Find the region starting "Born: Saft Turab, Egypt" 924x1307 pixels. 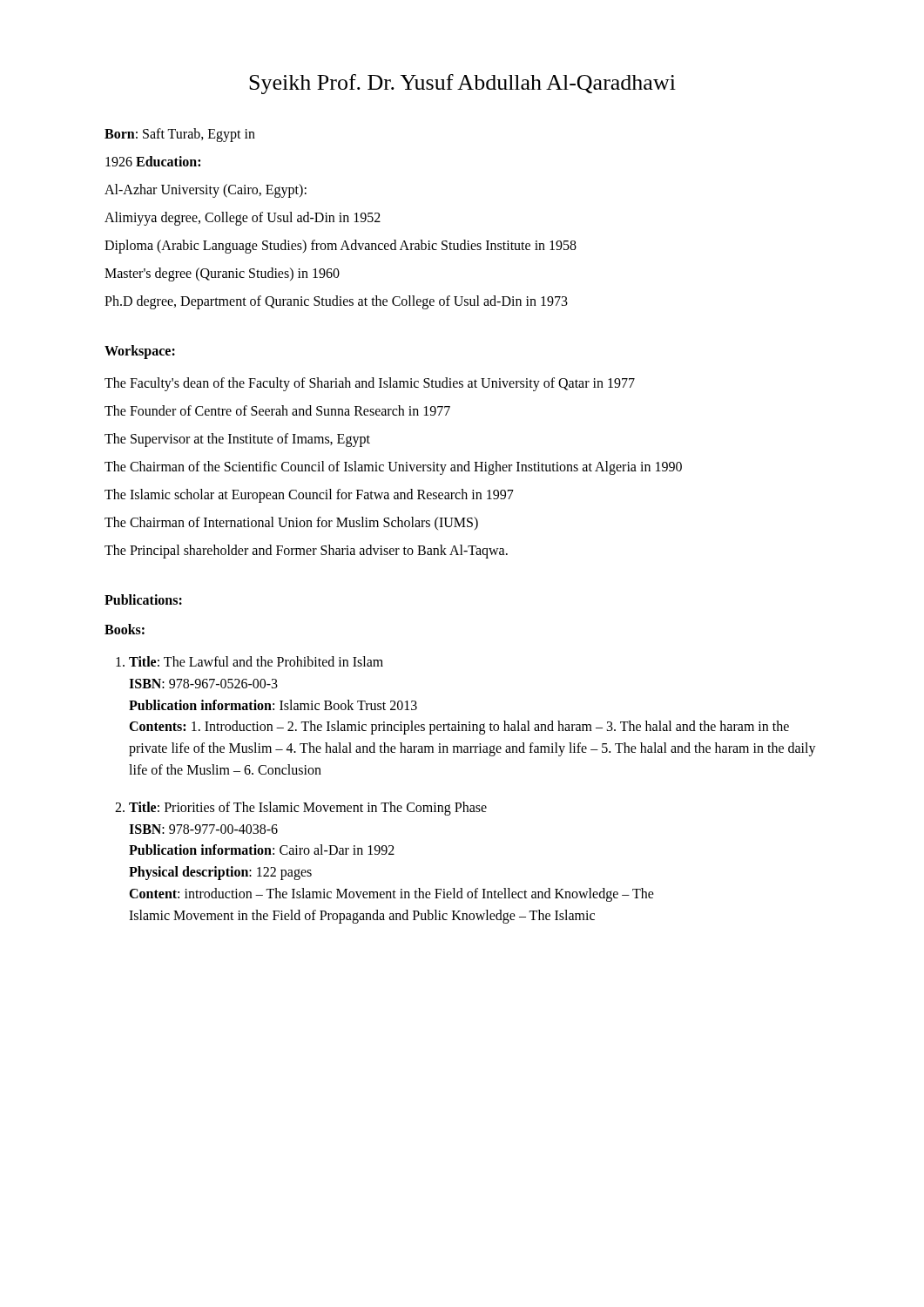tap(180, 135)
